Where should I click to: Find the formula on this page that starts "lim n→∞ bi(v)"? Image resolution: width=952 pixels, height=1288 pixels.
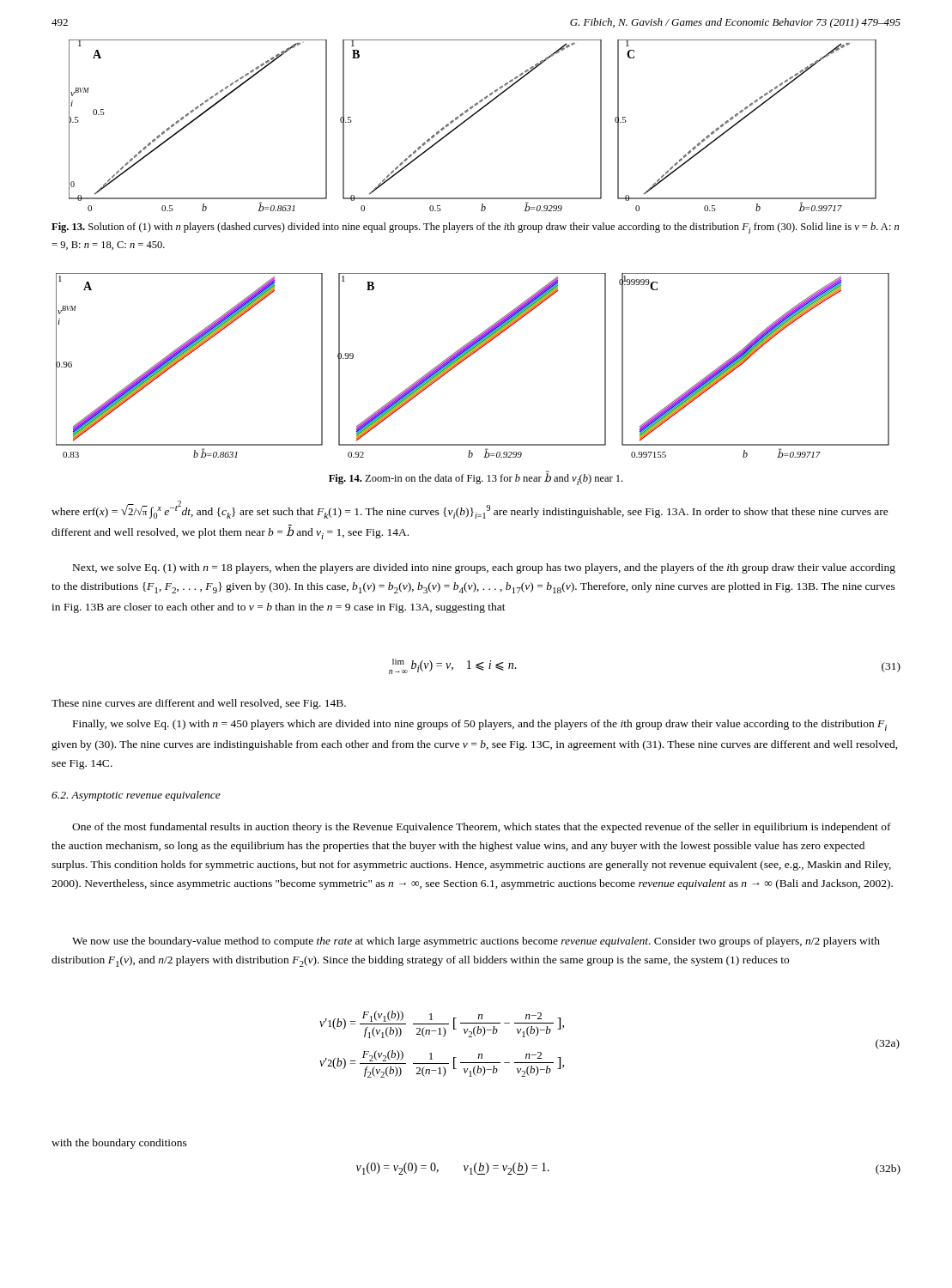(476, 666)
